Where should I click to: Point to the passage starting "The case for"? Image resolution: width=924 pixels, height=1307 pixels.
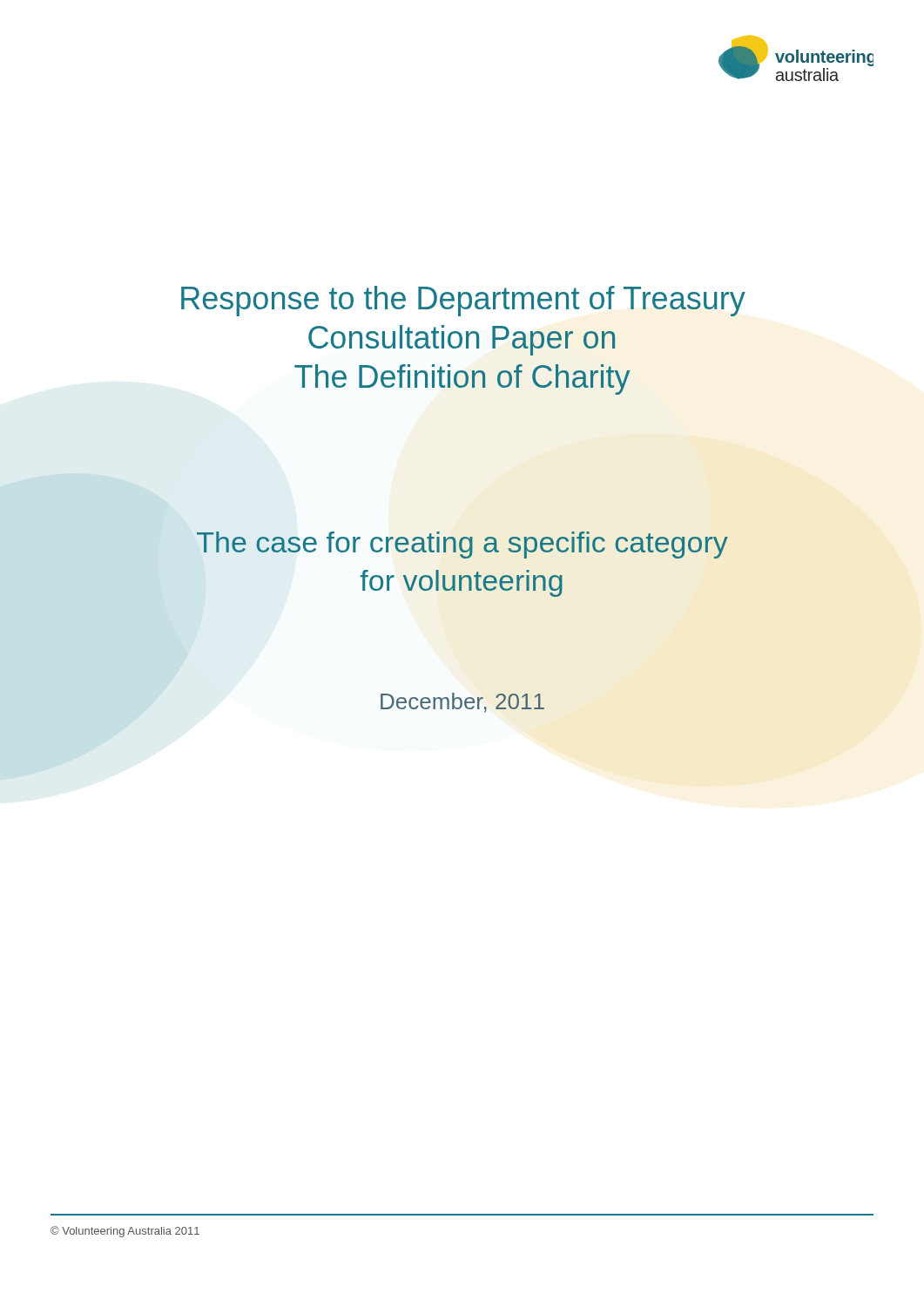462,561
